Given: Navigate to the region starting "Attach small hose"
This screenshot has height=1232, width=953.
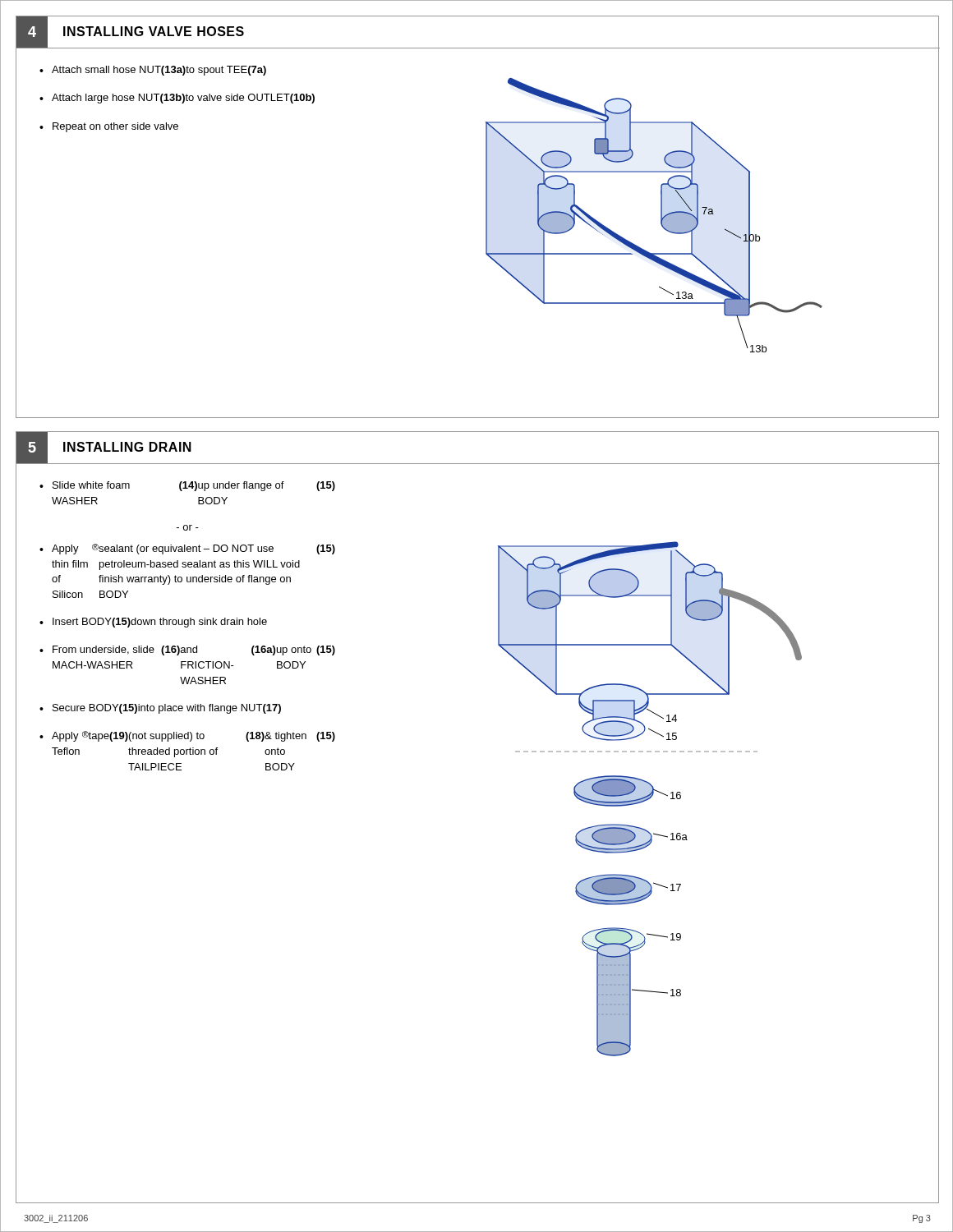Looking at the screenshot, I should click(159, 70).
